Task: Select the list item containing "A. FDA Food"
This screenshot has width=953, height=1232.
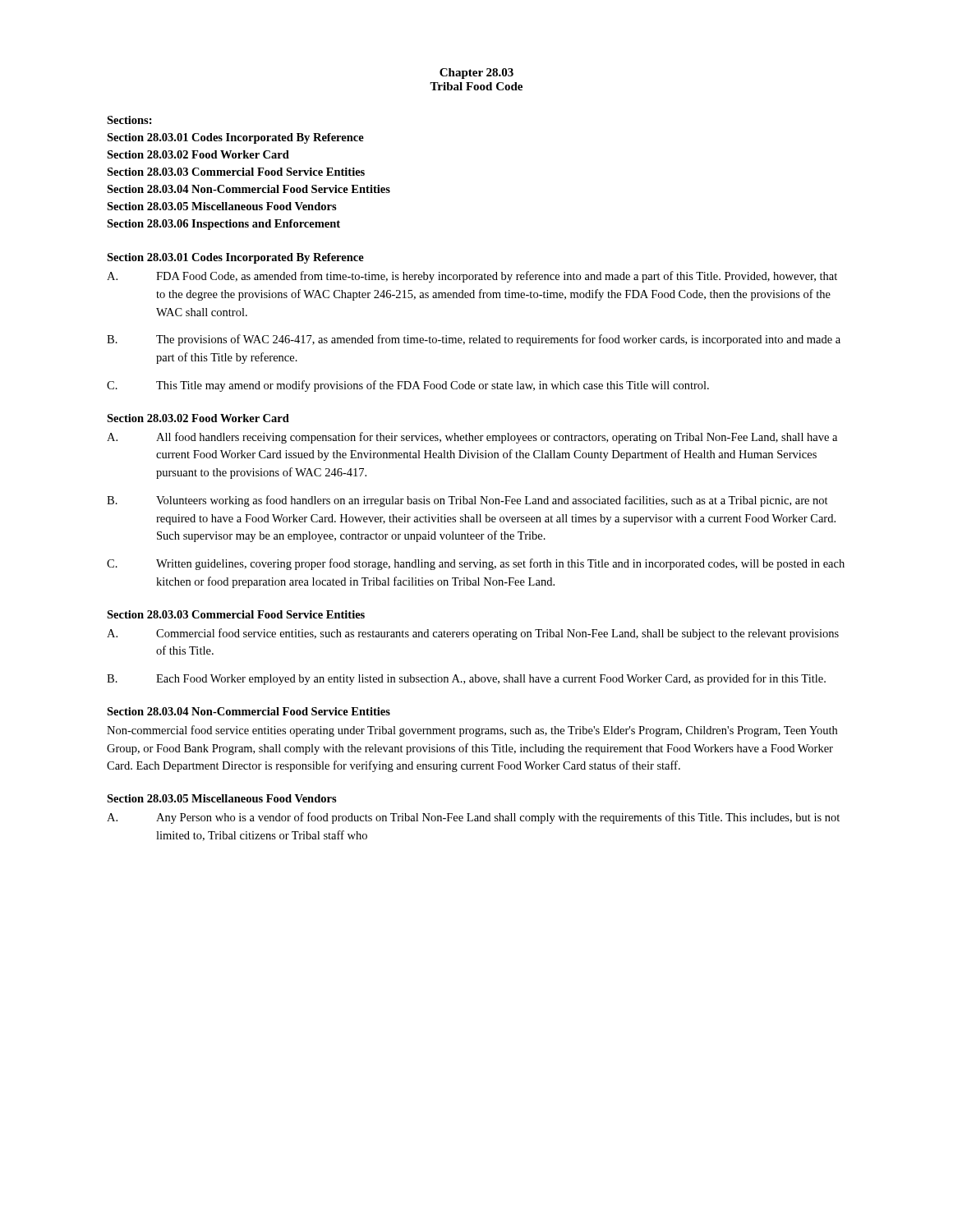Action: (476, 295)
